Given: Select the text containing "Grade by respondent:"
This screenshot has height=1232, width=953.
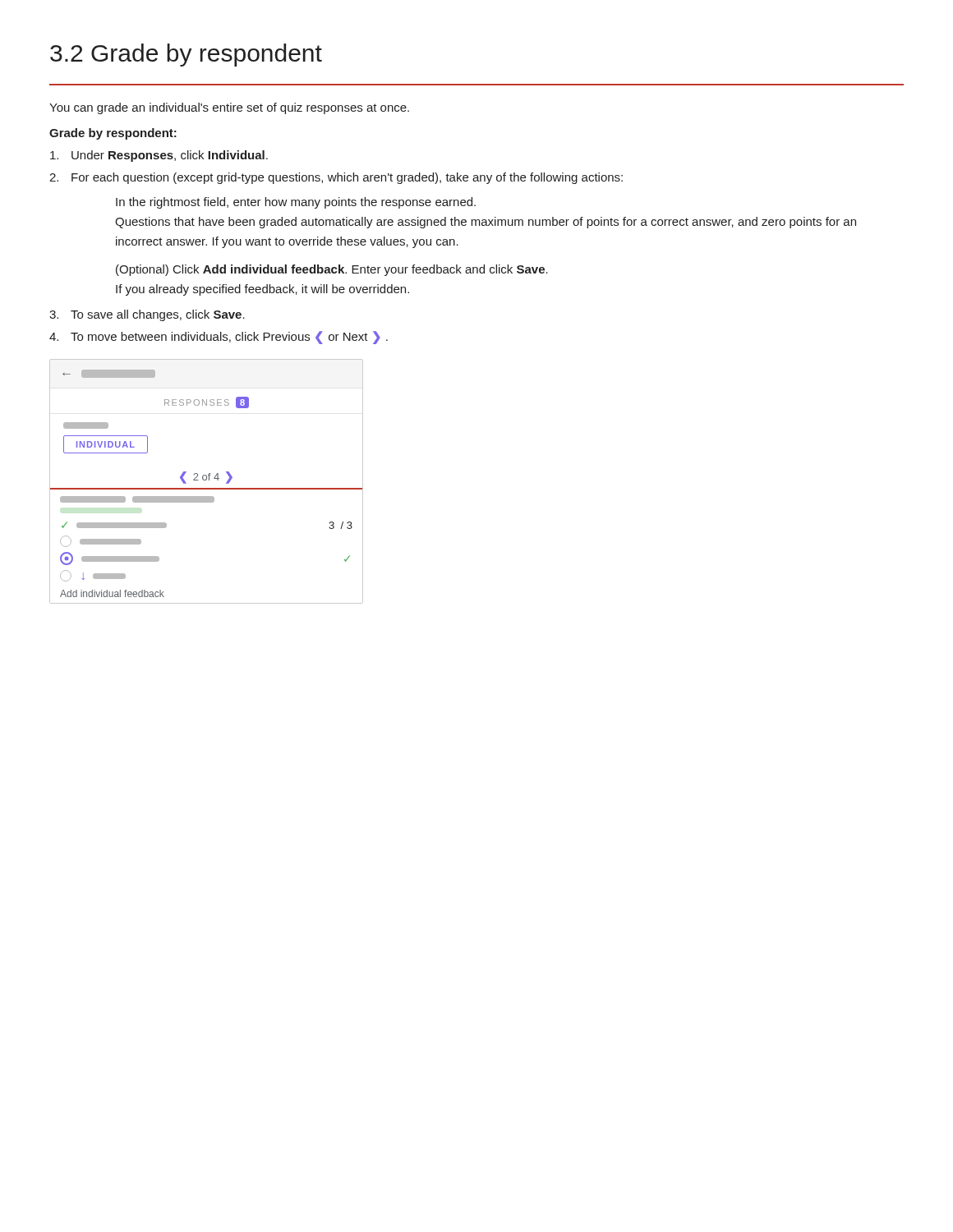Looking at the screenshot, I should (x=113, y=133).
